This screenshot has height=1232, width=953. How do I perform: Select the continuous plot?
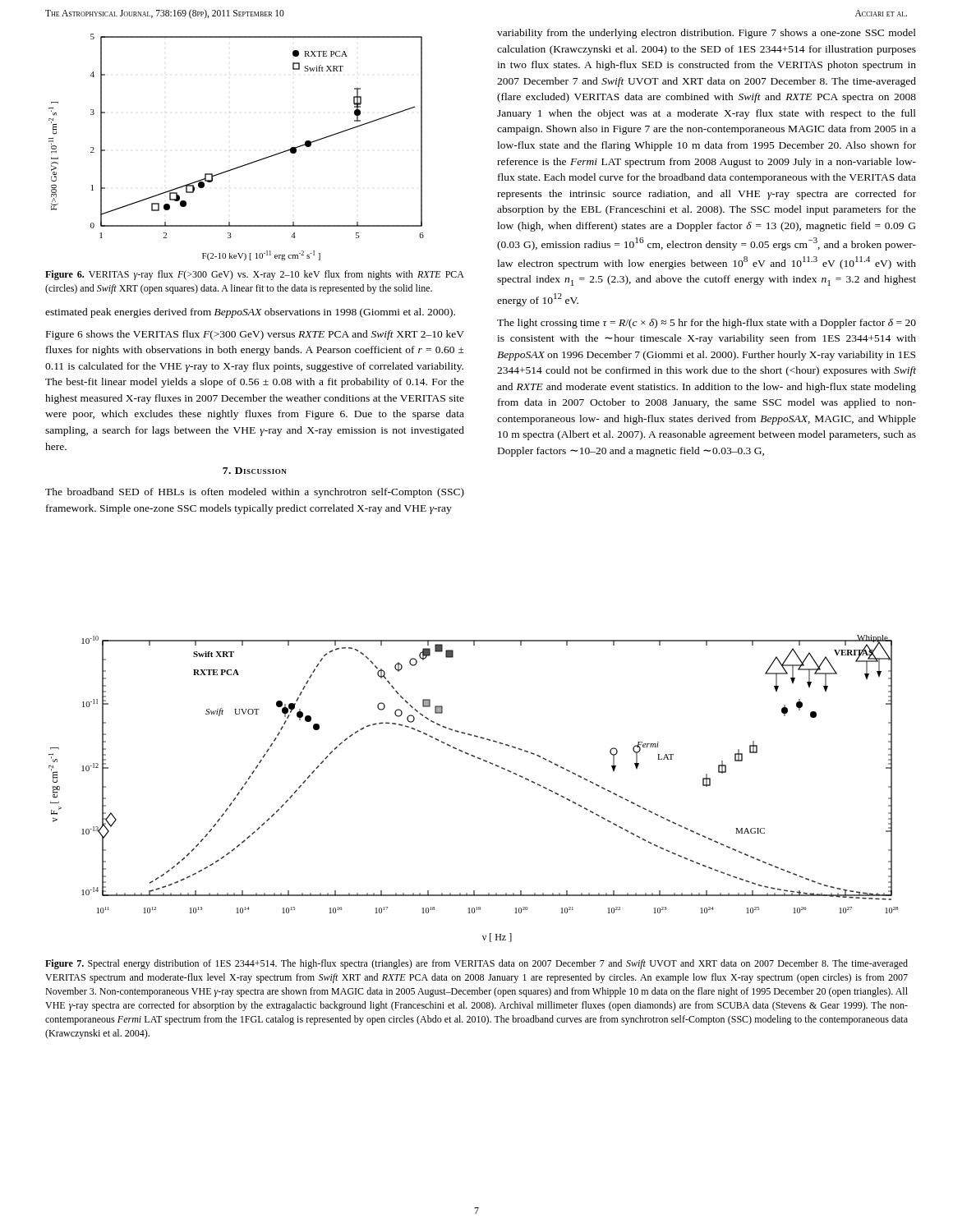476,788
